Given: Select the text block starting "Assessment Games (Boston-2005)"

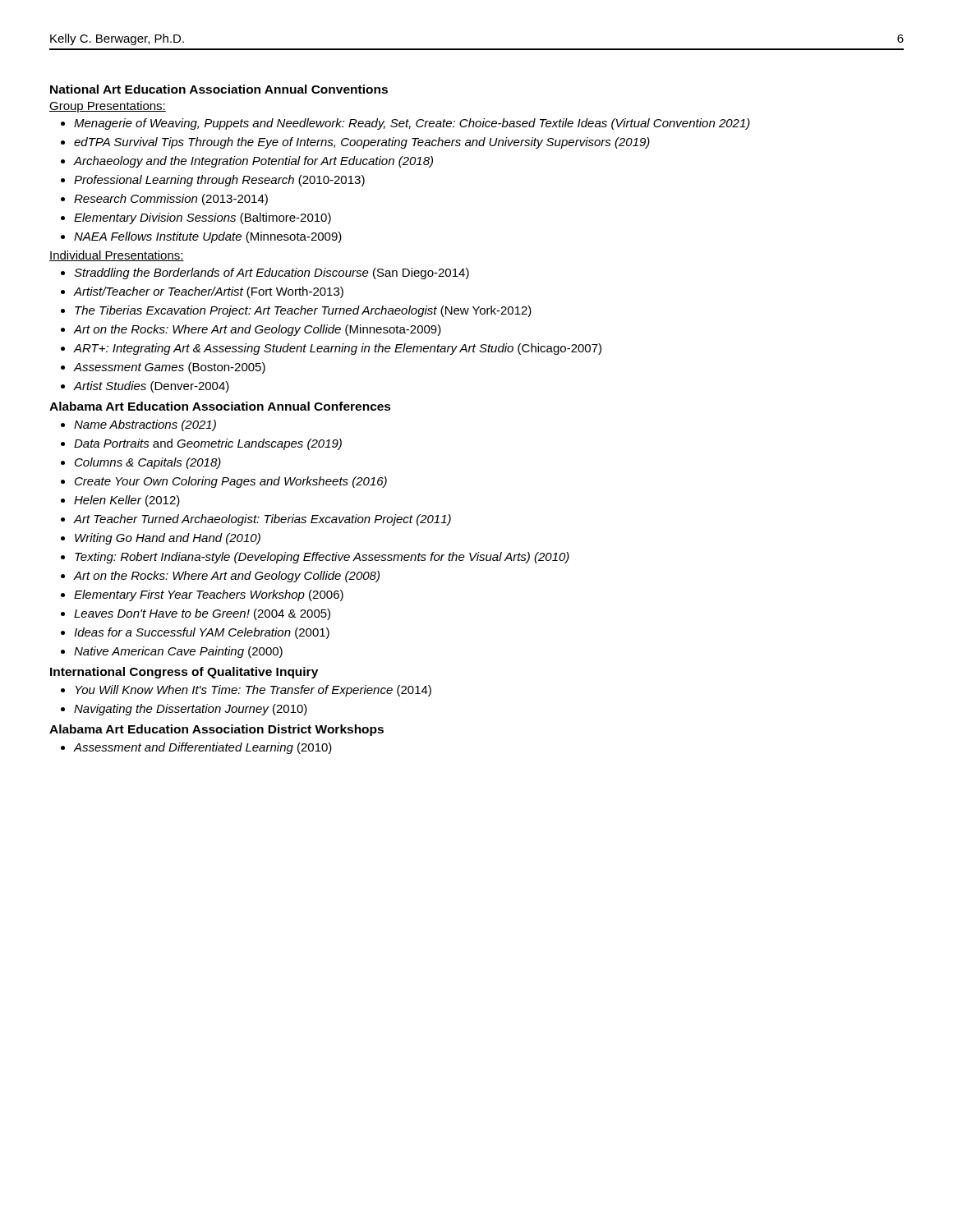Looking at the screenshot, I should pos(170,367).
